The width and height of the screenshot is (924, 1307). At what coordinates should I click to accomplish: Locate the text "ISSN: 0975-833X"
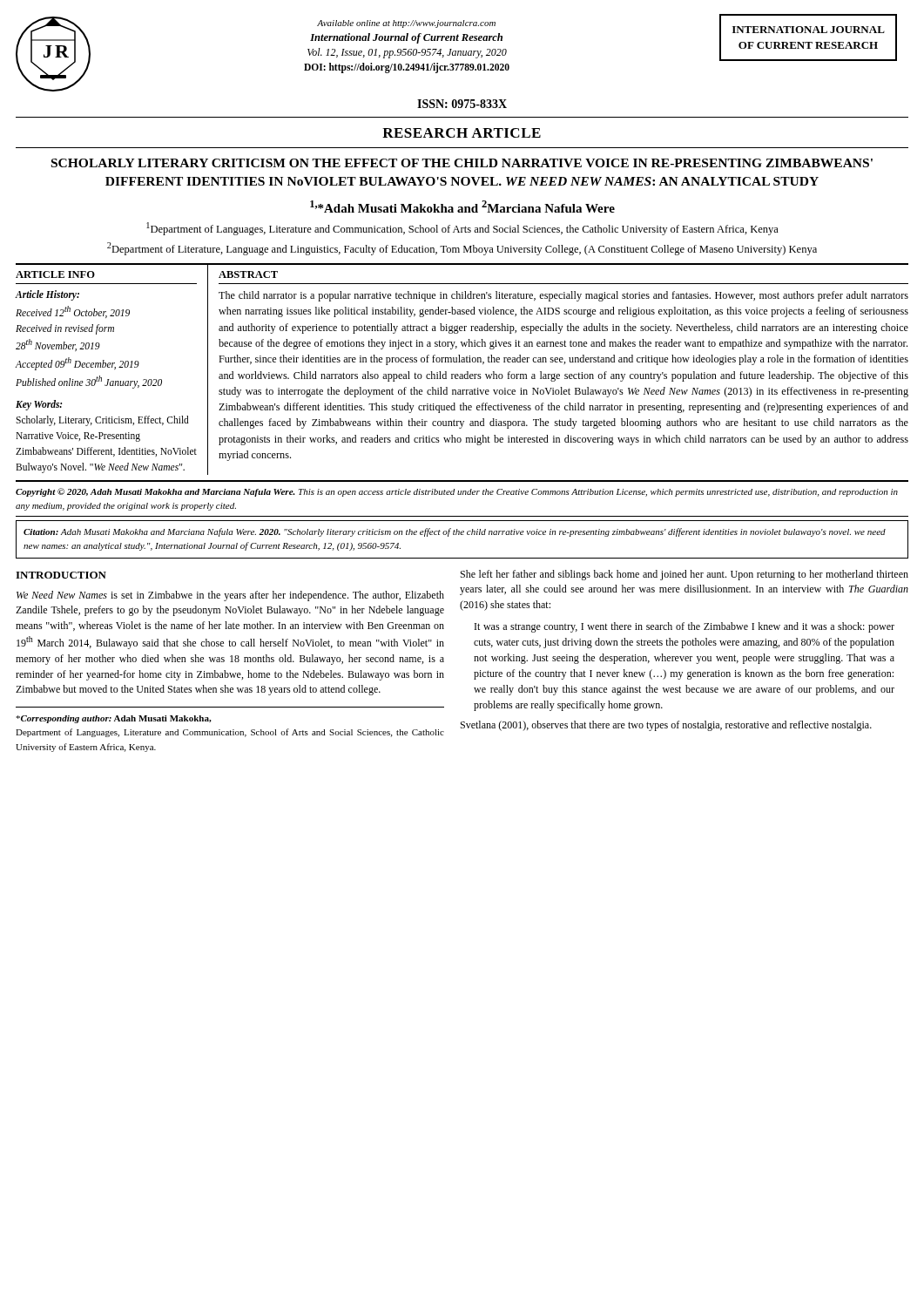(x=462, y=104)
